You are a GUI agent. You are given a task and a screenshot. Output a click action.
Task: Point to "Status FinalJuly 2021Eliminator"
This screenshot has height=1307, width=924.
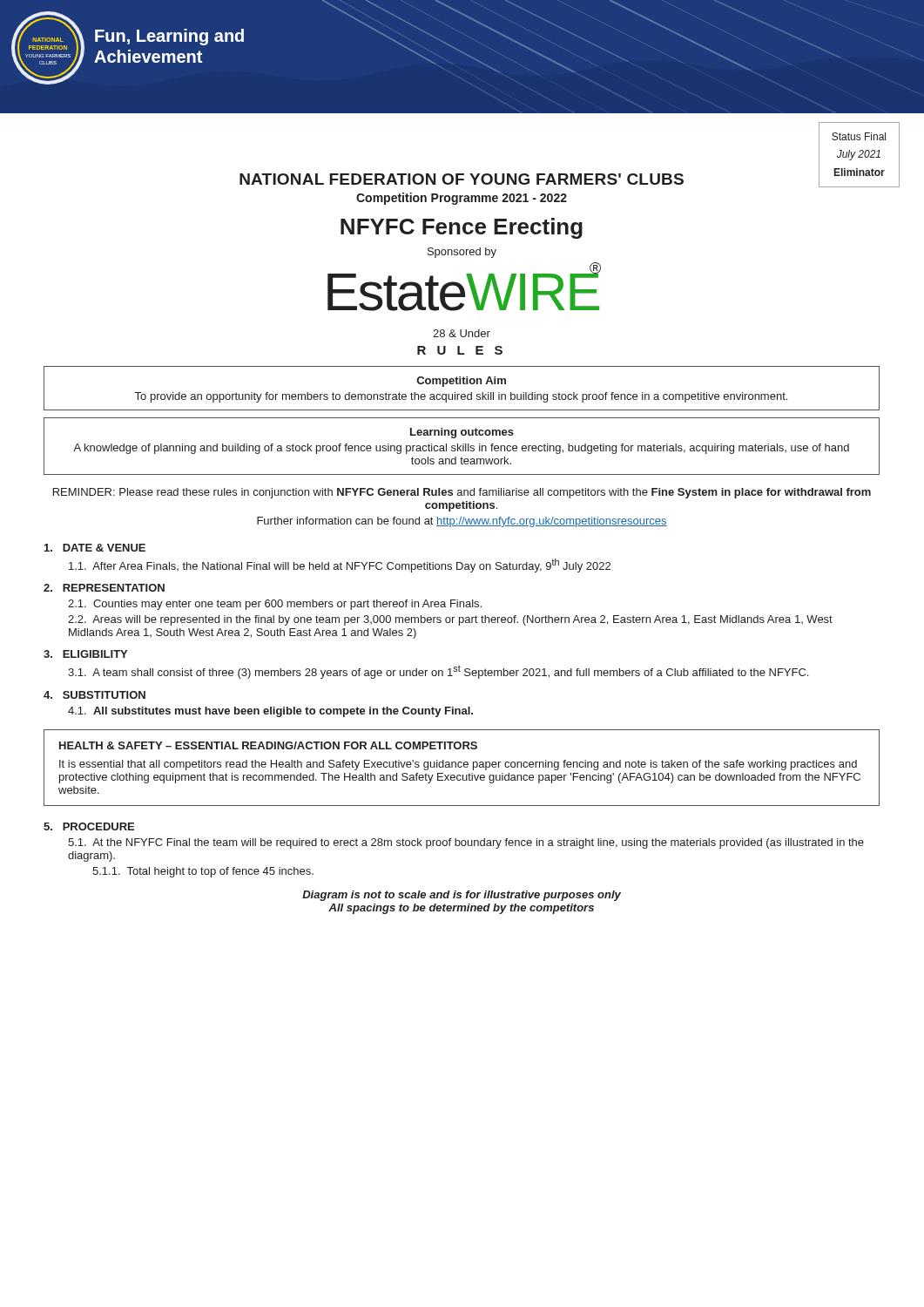pos(859,155)
